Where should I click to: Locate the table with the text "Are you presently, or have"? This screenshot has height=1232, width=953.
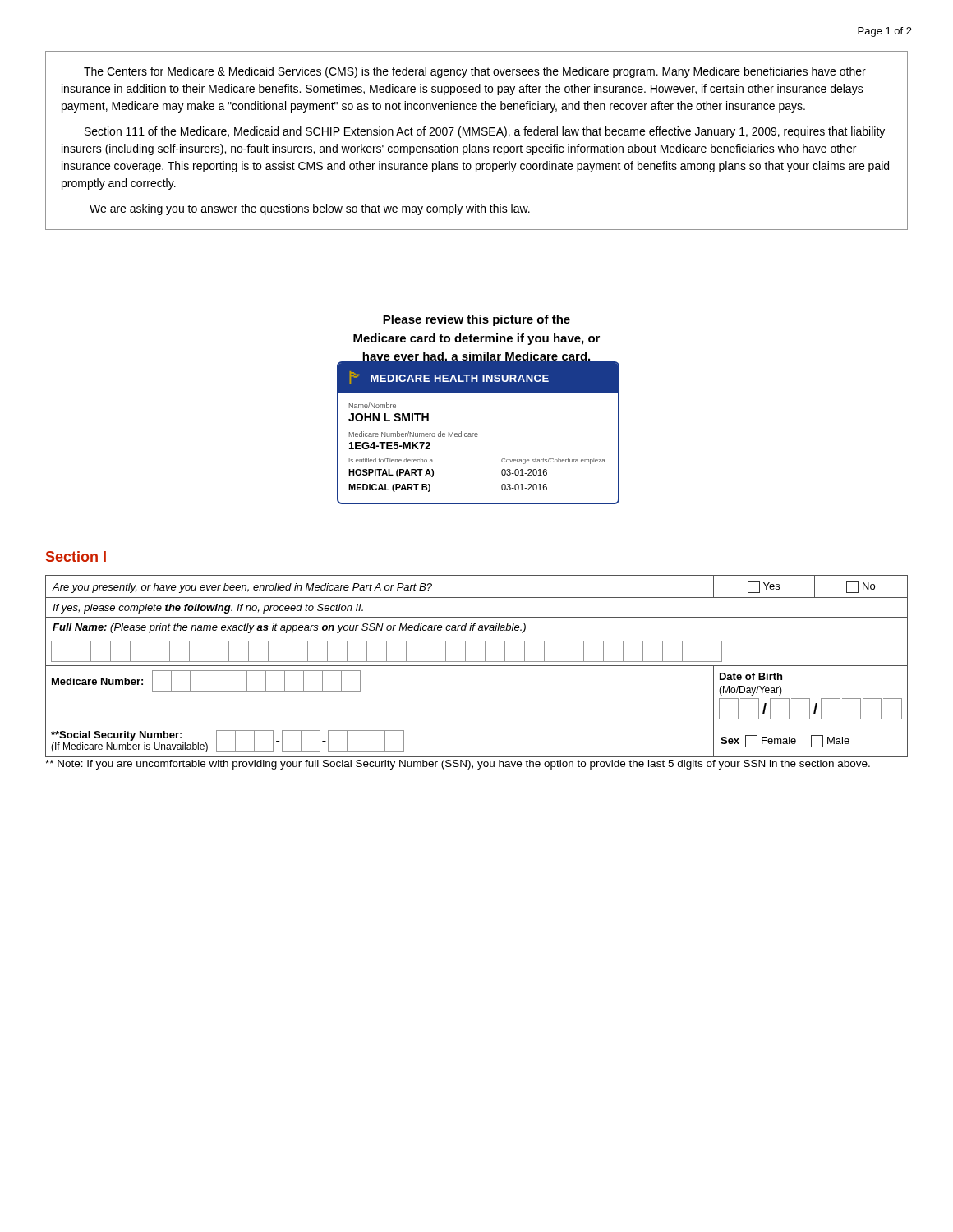coord(476,666)
